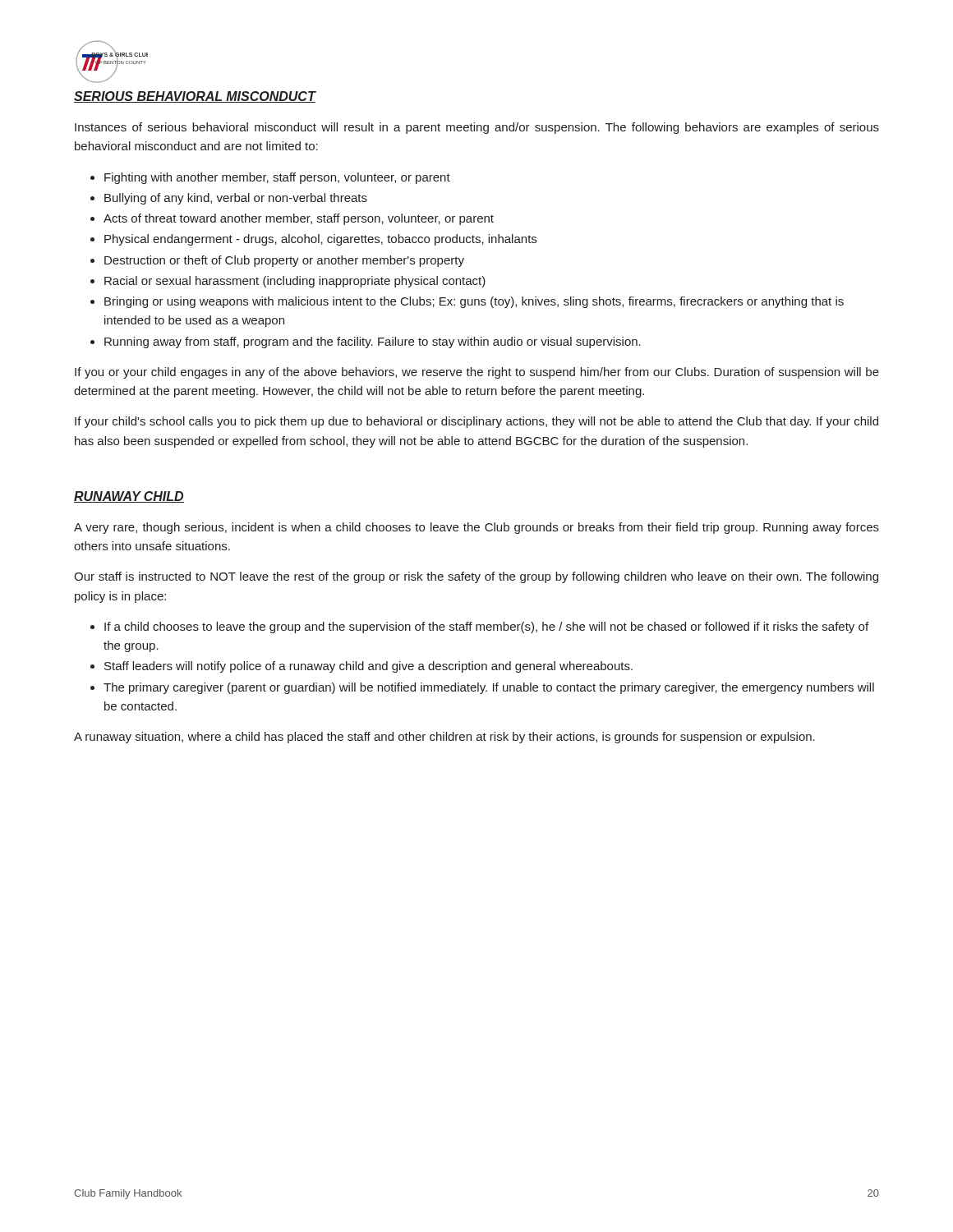Screen dimensions: 1232x953
Task: Click on the region starting "A runaway situation, where"
Action: click(445, 736)
